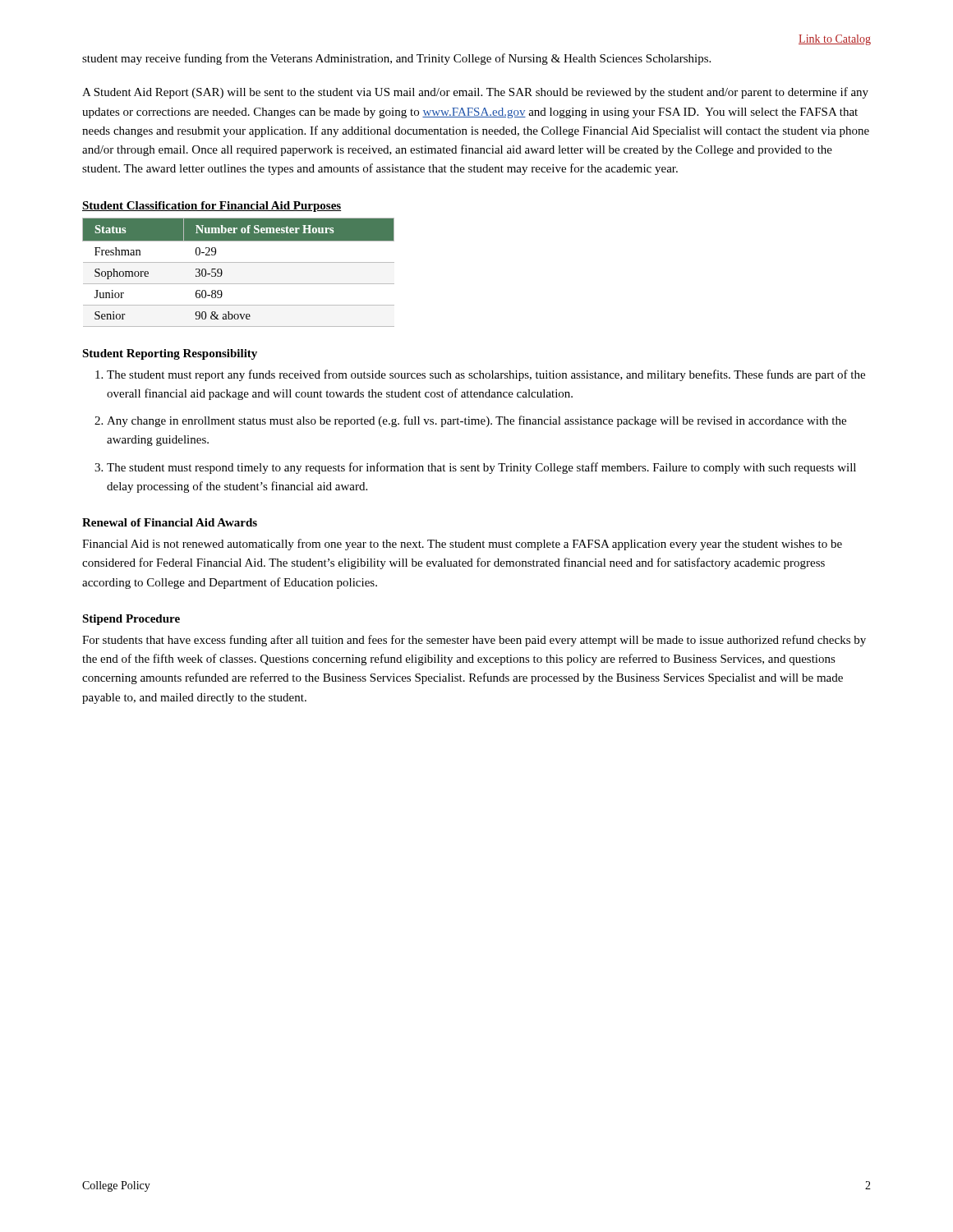
Task: Find the block on this page that starts "Any change in enrollment status must also be"
Action: tap(477, 430)
